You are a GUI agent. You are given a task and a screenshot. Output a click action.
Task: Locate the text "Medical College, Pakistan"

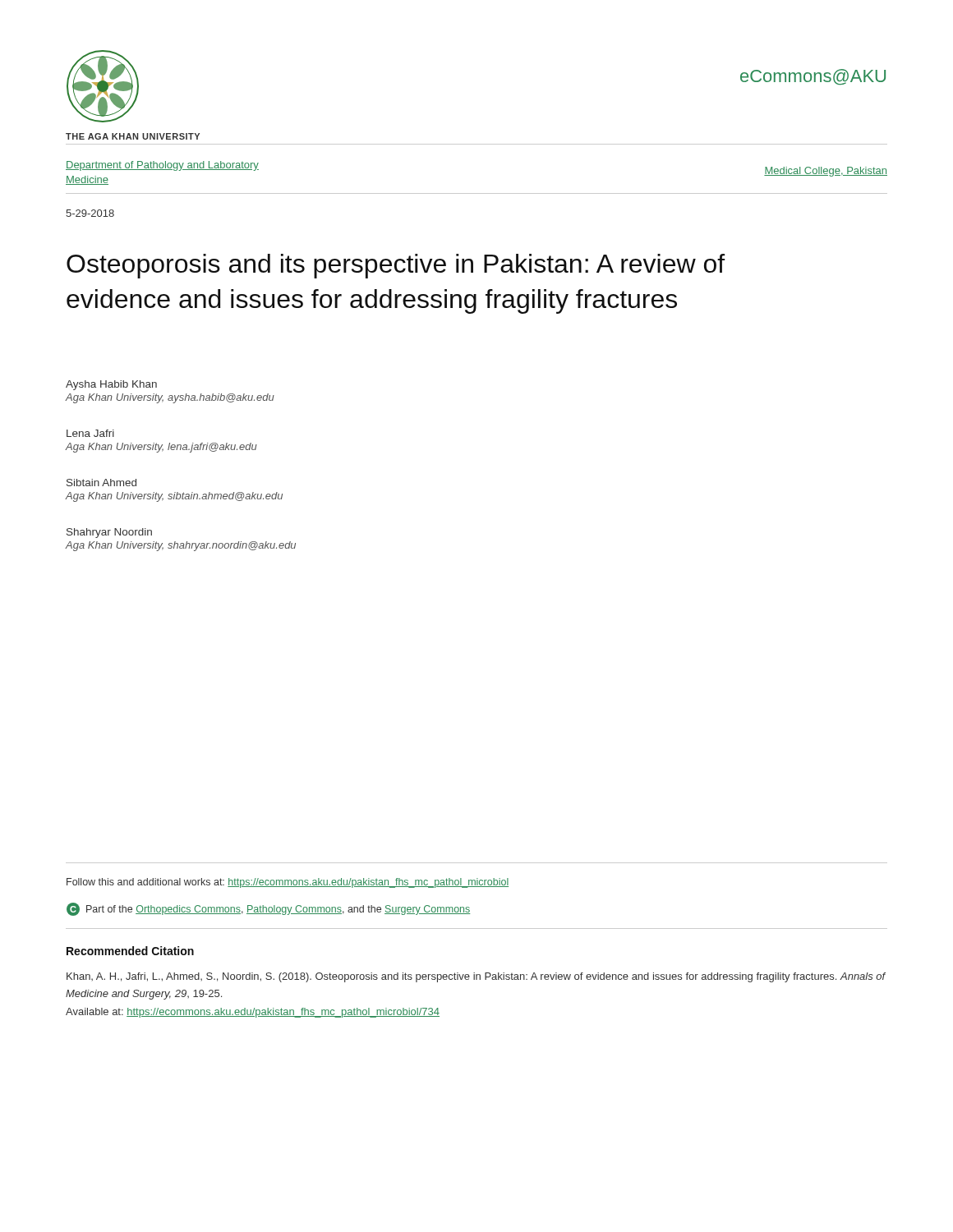pyautogui.click(x=826, y=170)
